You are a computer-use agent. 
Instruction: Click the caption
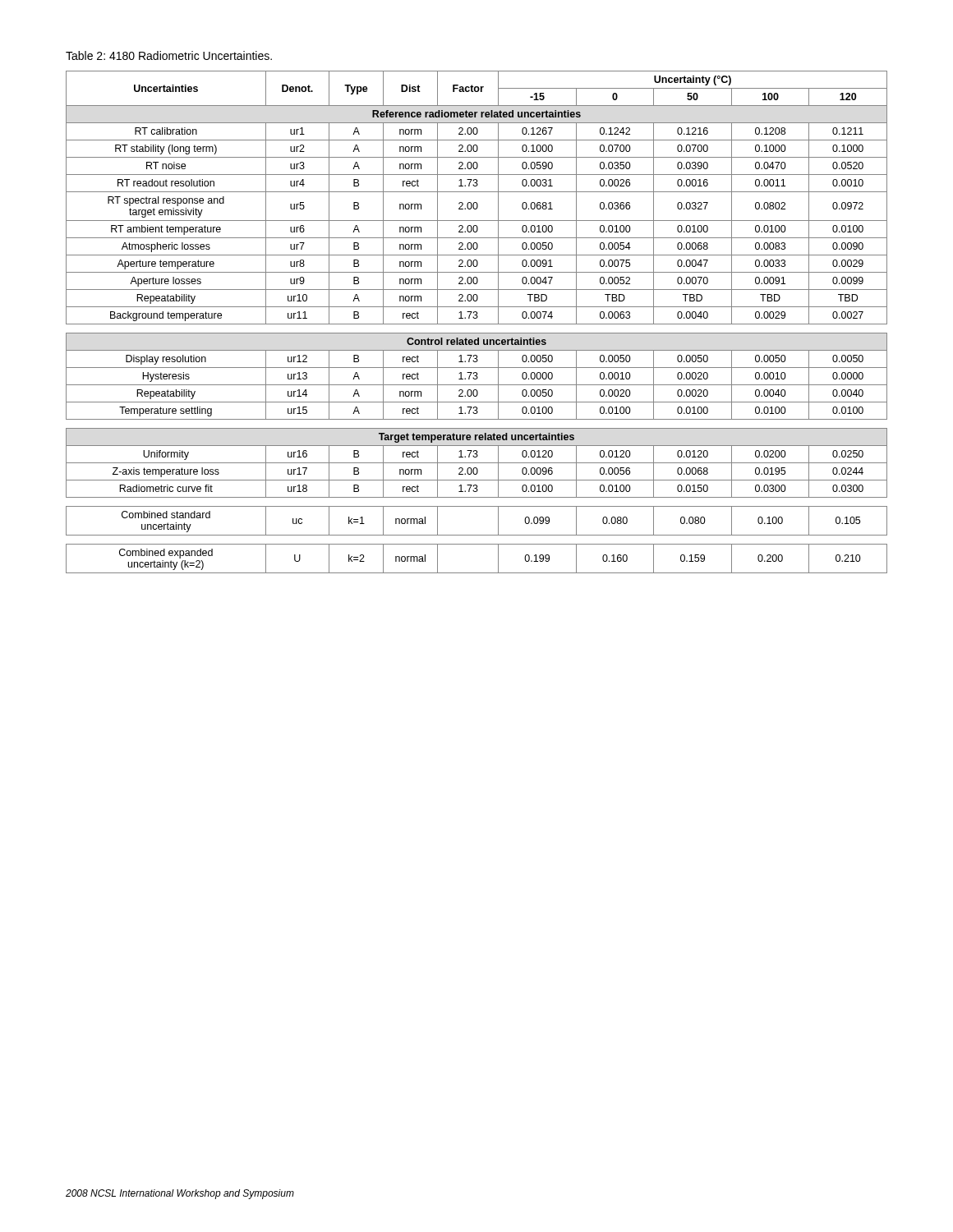(169, 56)
